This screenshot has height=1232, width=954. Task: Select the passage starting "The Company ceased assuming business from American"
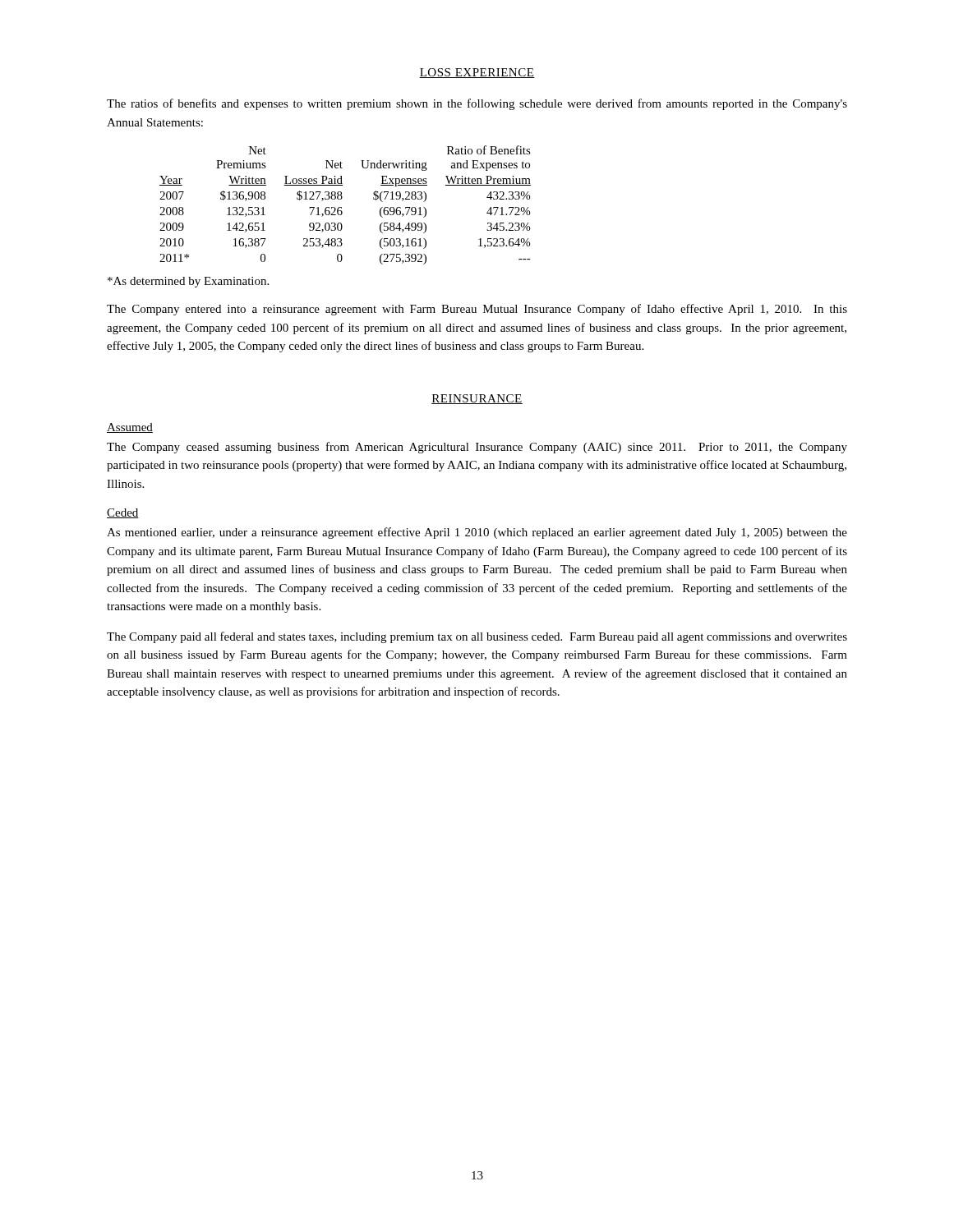point(477,465)
